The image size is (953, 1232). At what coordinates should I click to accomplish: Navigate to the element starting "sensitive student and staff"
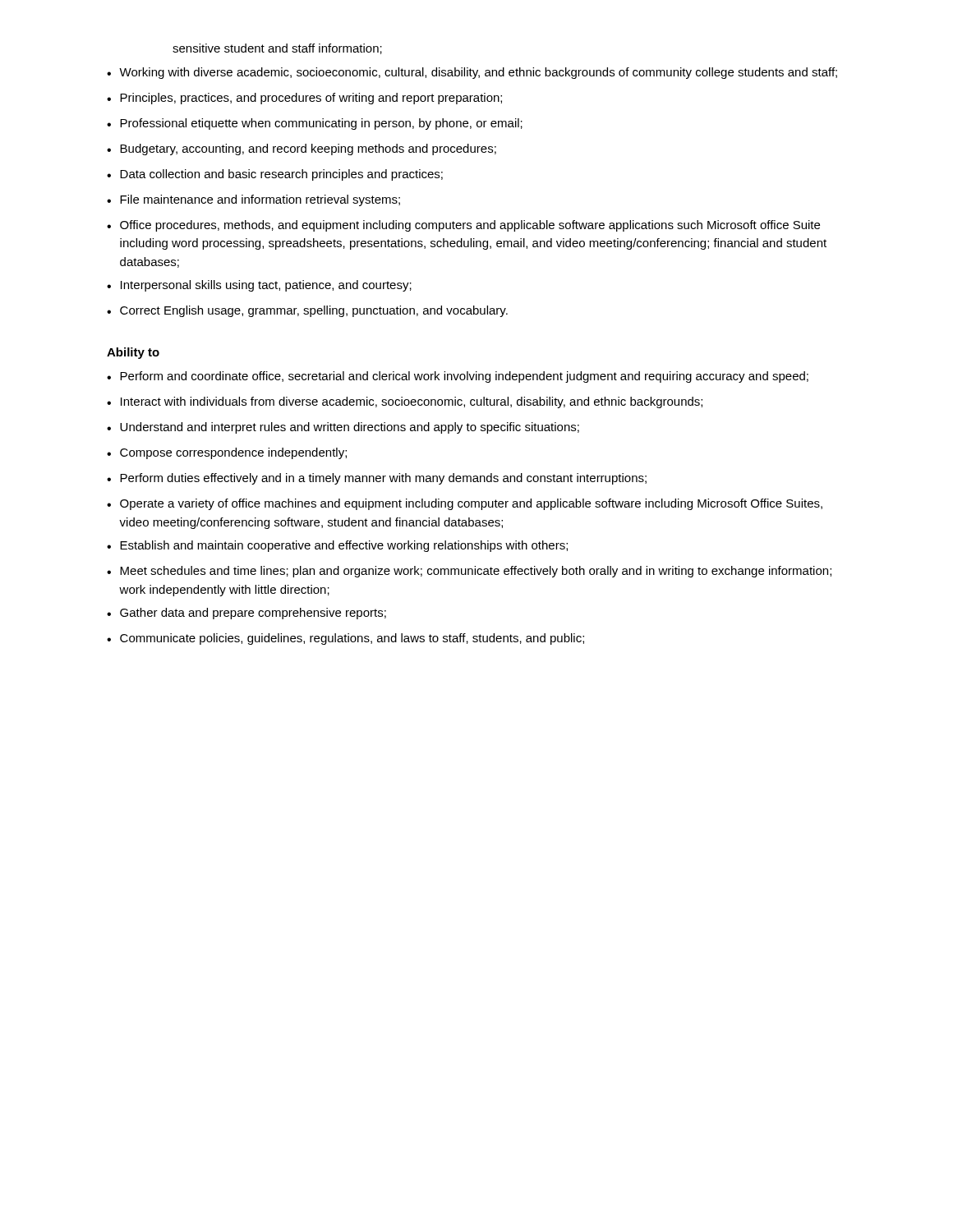coord(278,48)
